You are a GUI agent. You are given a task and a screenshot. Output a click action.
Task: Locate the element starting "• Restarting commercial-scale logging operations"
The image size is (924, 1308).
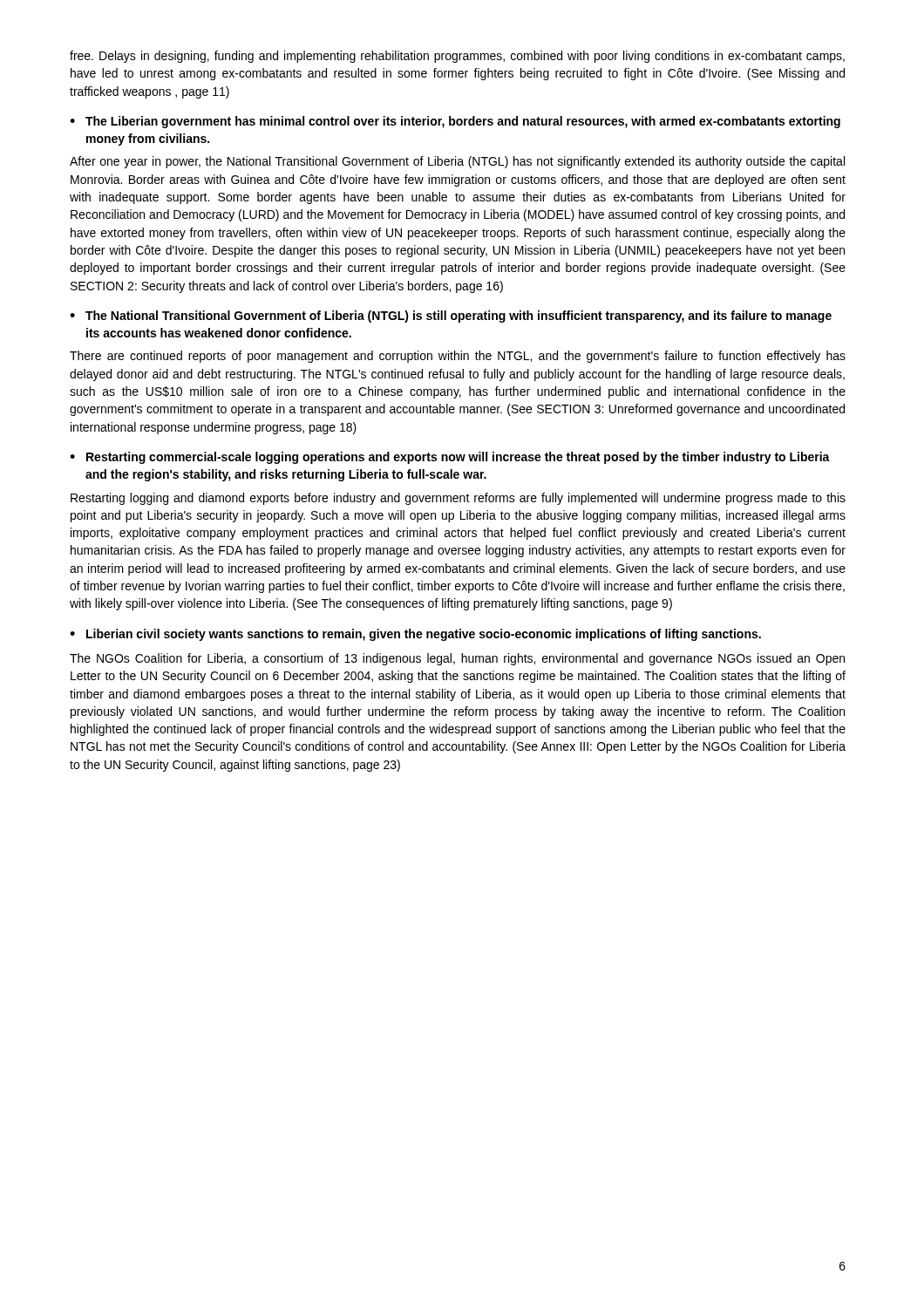click(458, 466)
